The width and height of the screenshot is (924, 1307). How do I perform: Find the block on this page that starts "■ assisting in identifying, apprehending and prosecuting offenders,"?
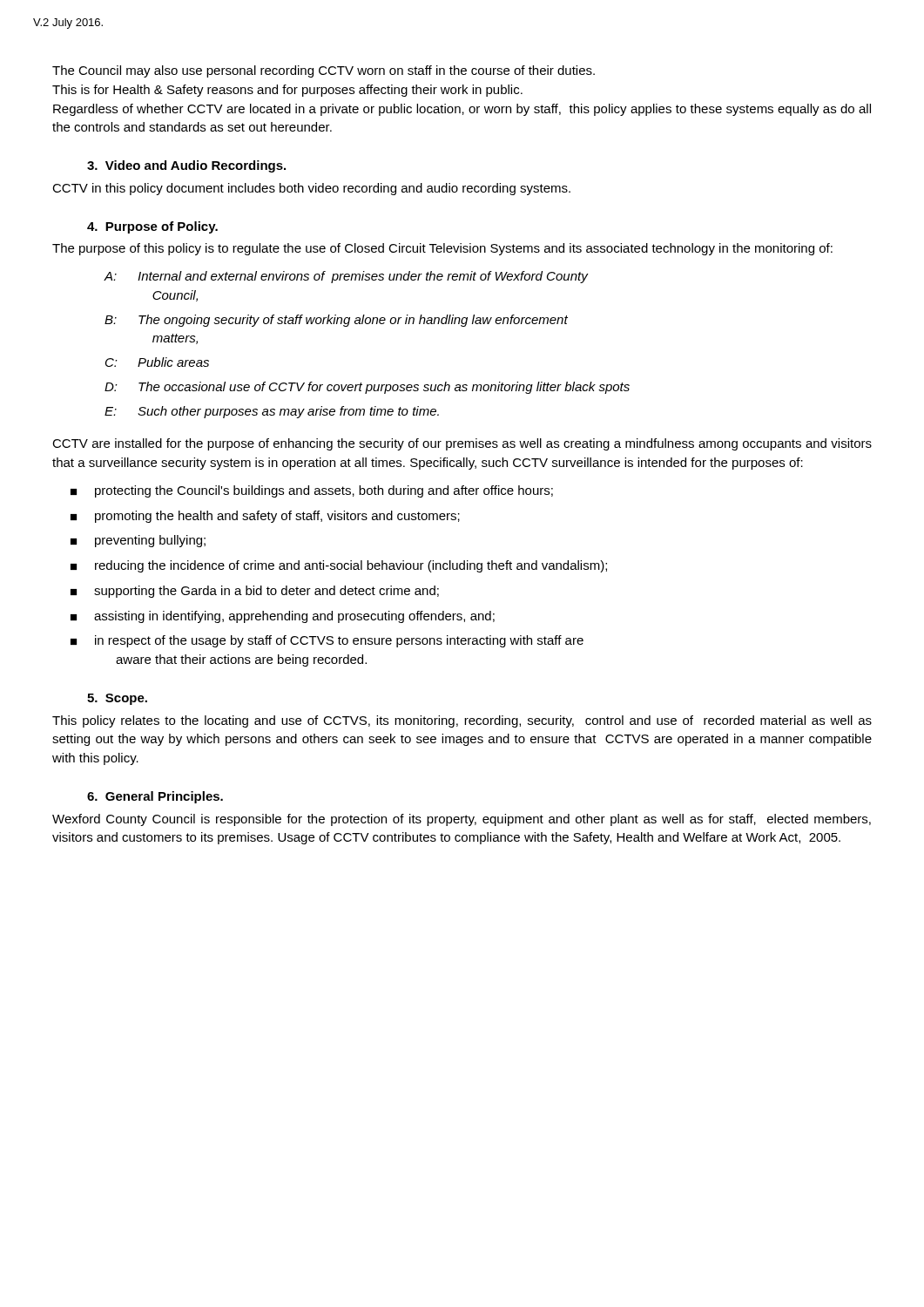471,616
